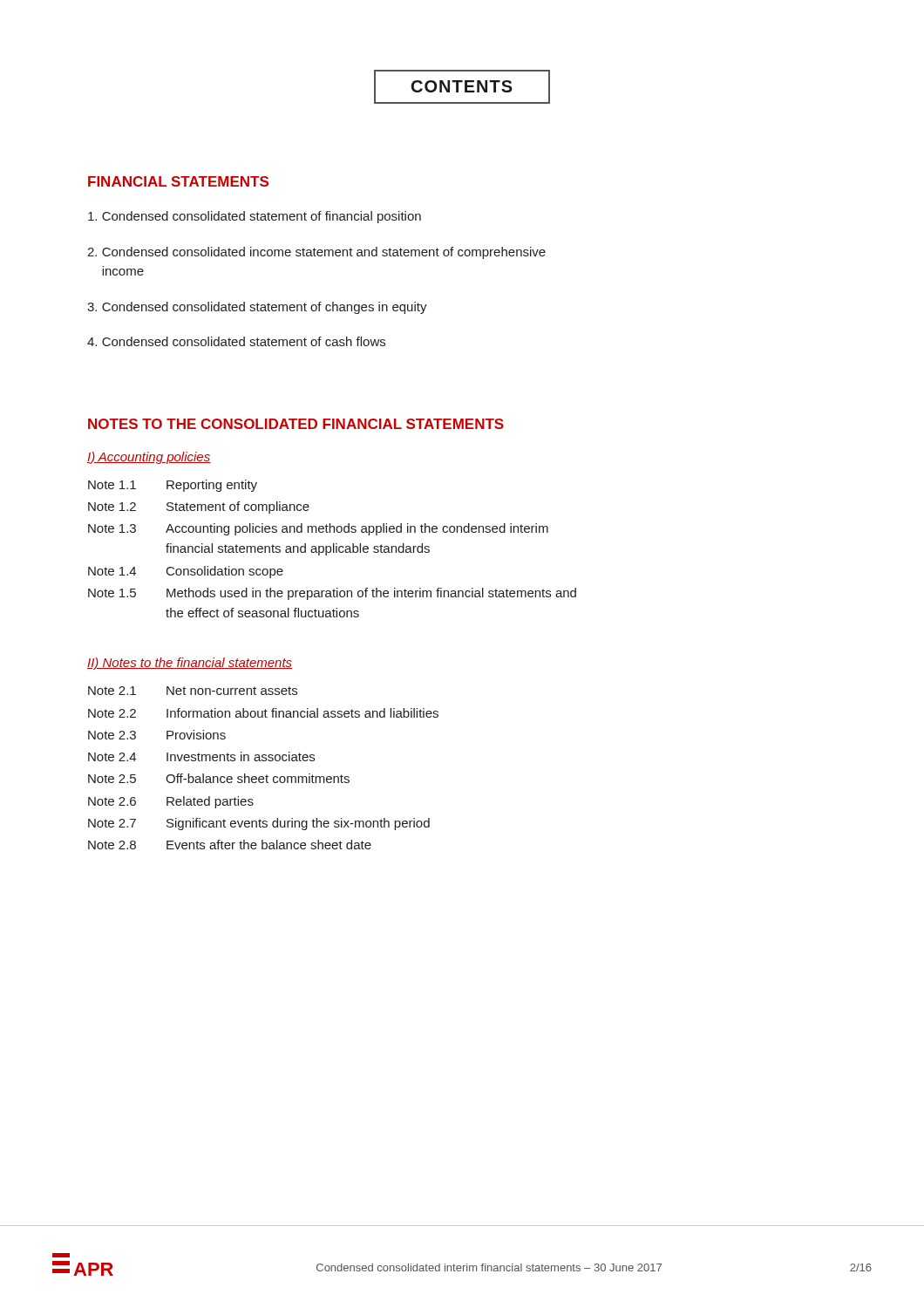Select the text block starting "Note 1.2 Statement"
Image resolution: width=924 pixels, height=1308 pixels.
[x=199, y=508]
